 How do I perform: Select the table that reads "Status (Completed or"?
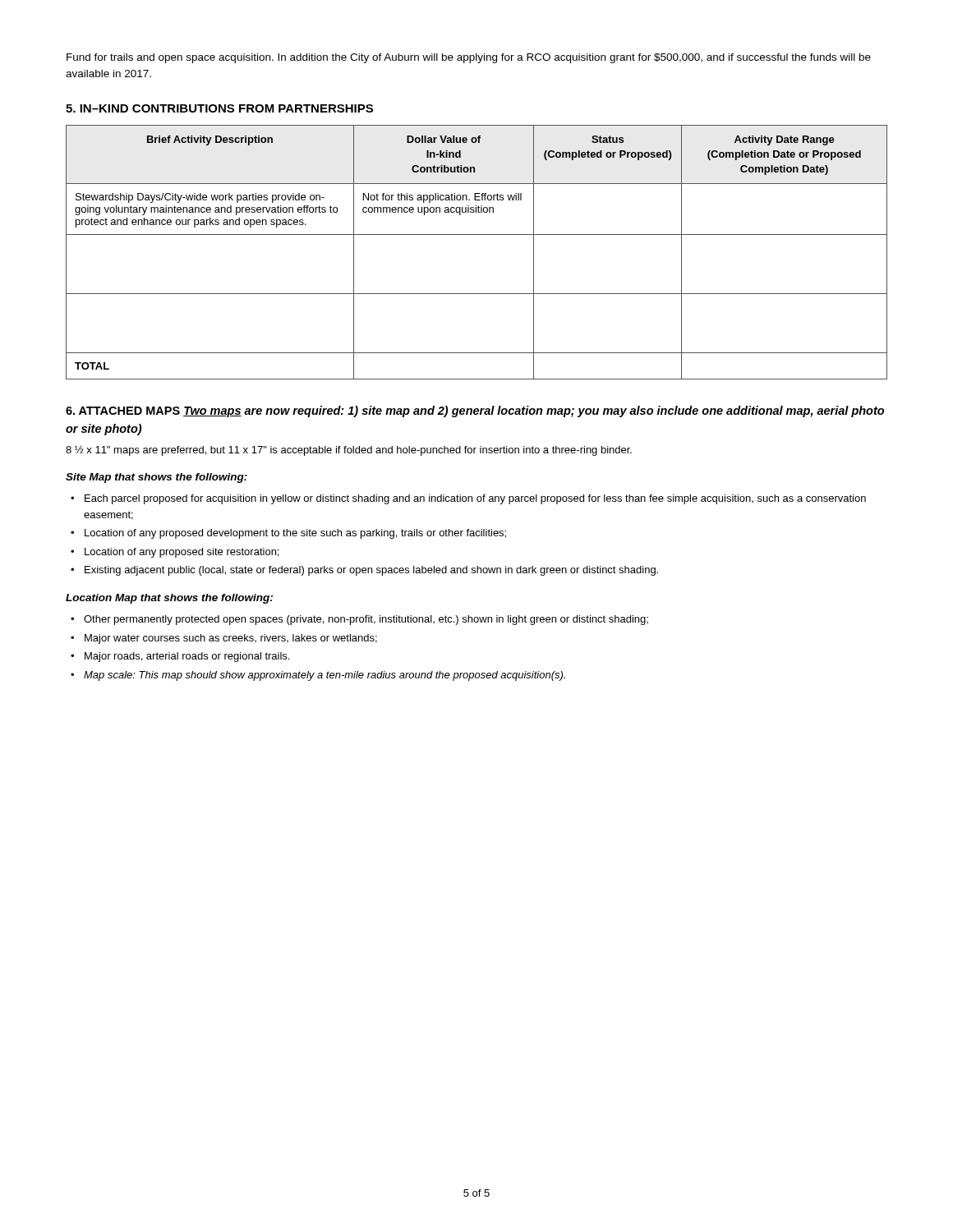pyautogui.click(x=476, y=252)
